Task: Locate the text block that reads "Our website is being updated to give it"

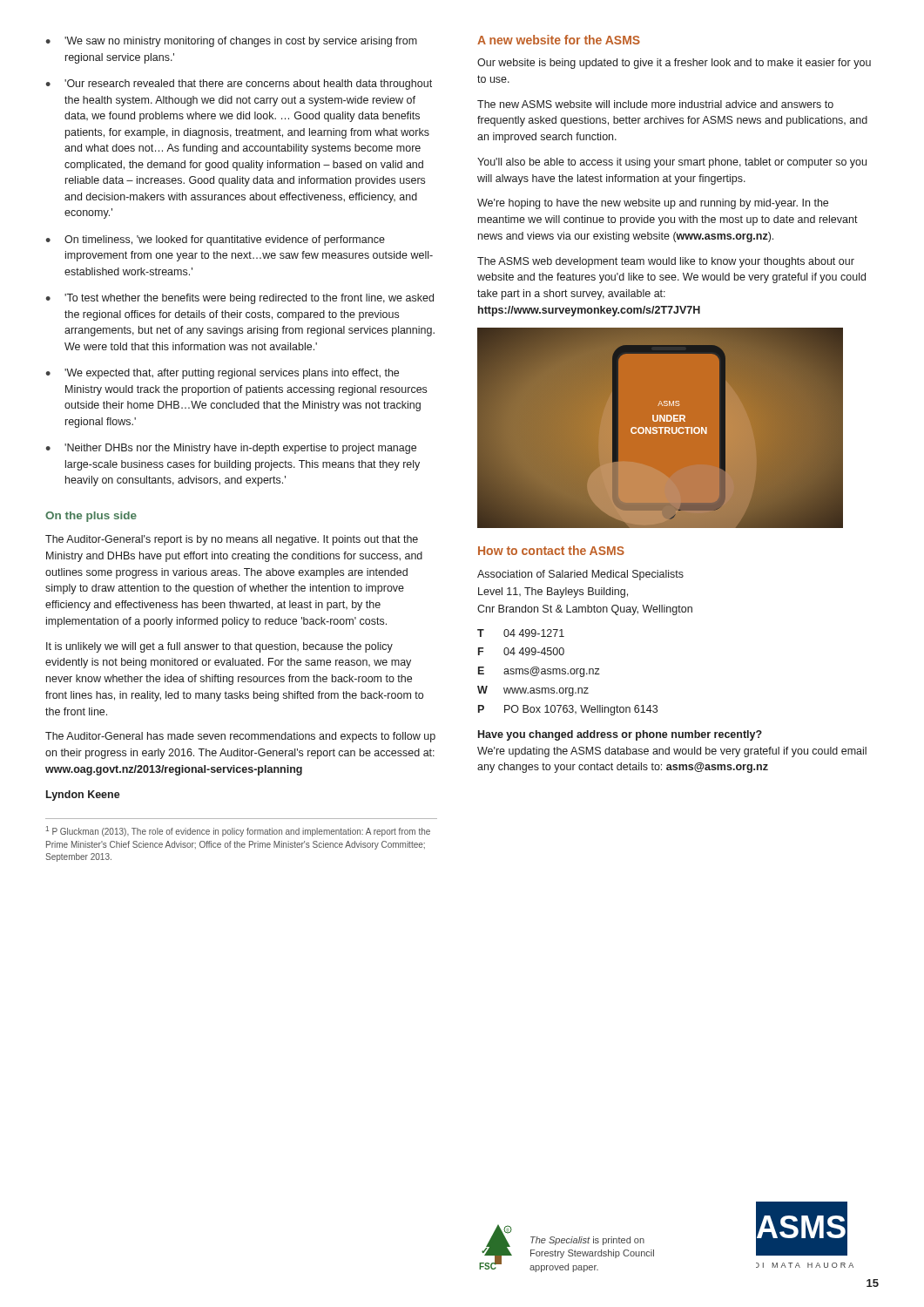Action: pyautogui.click(x=674, y=71)
